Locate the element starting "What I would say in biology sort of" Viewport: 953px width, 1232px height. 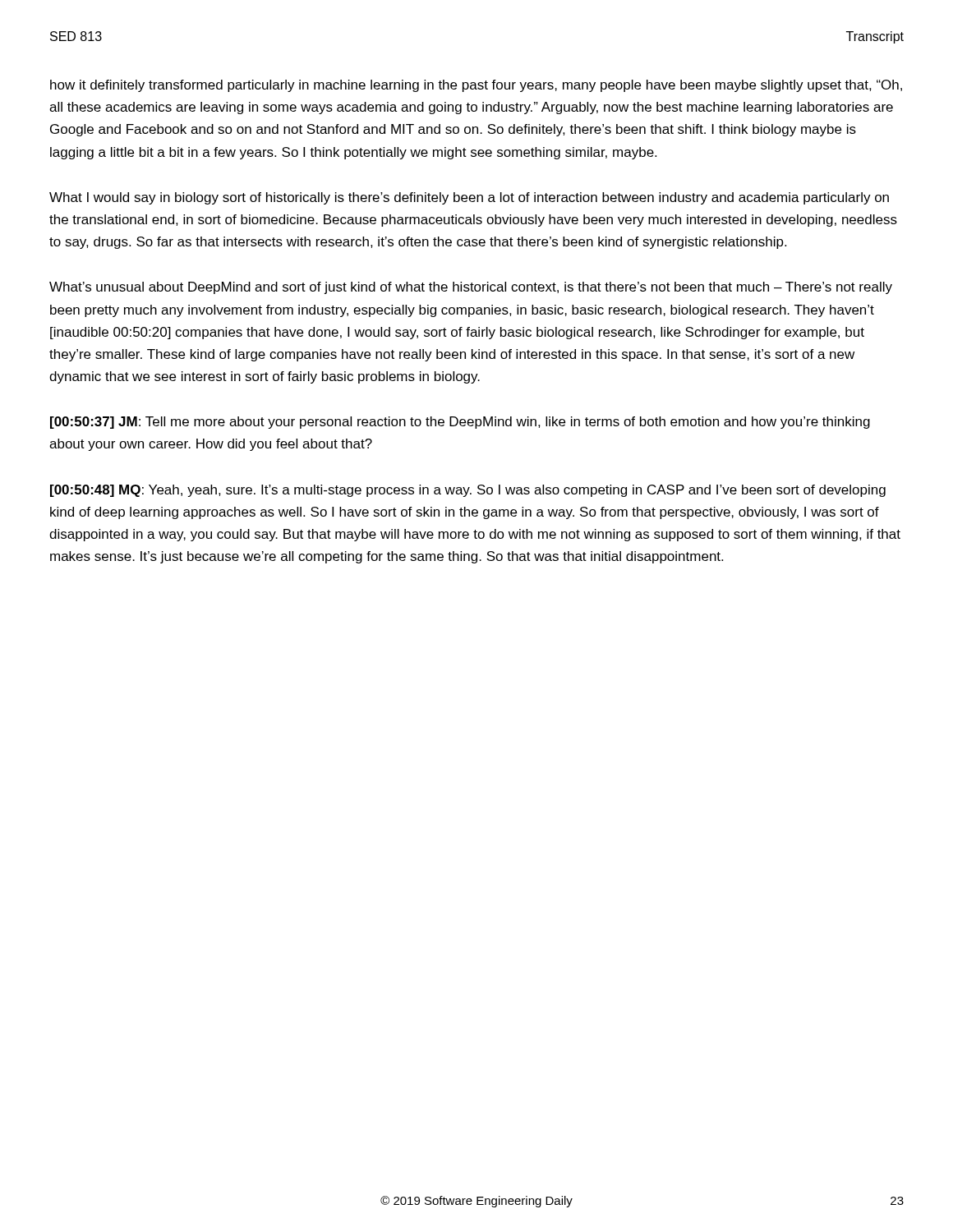pyautogui.click(x=473, y=220)
